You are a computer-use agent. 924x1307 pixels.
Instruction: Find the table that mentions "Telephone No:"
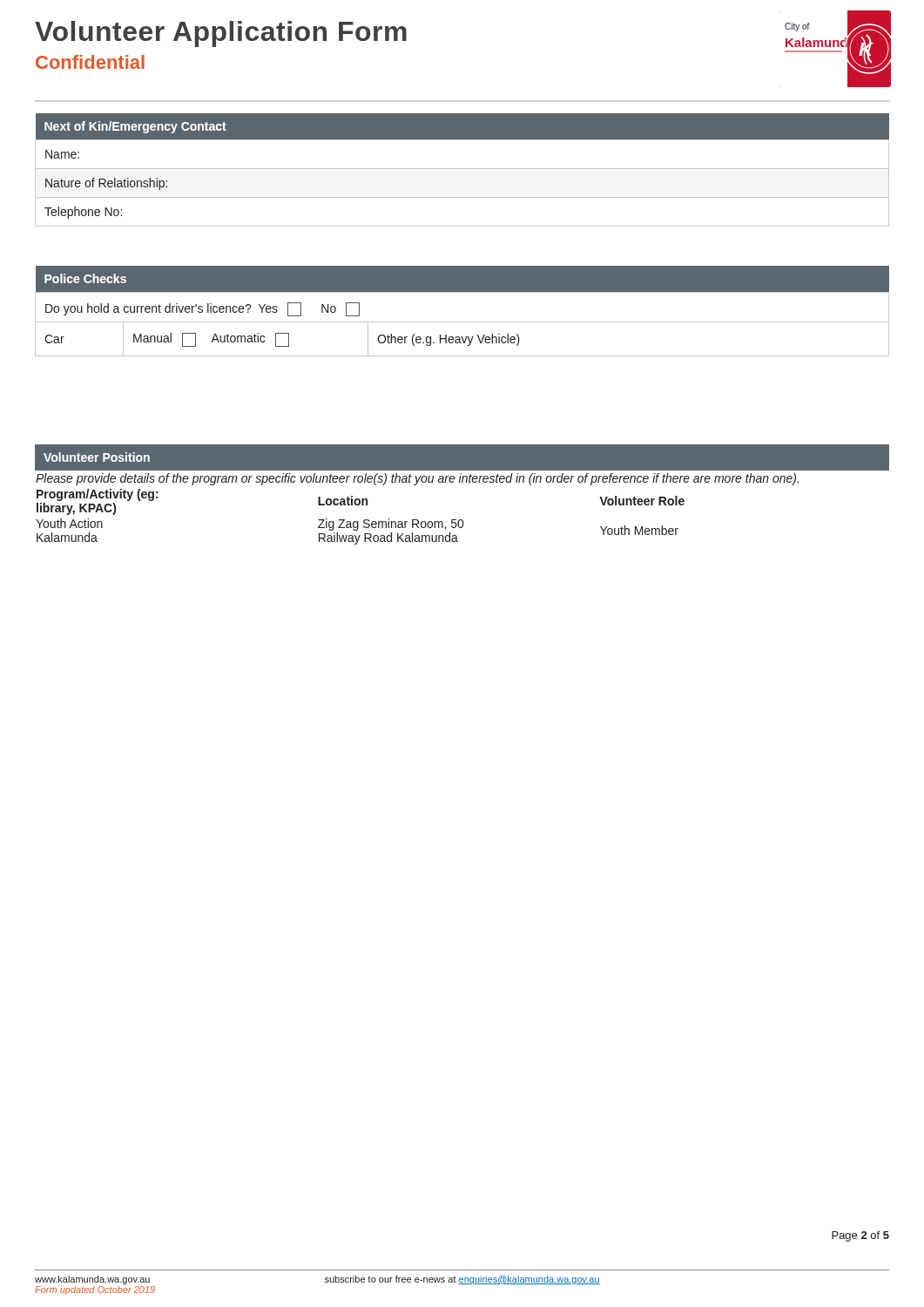pos(462,170)
